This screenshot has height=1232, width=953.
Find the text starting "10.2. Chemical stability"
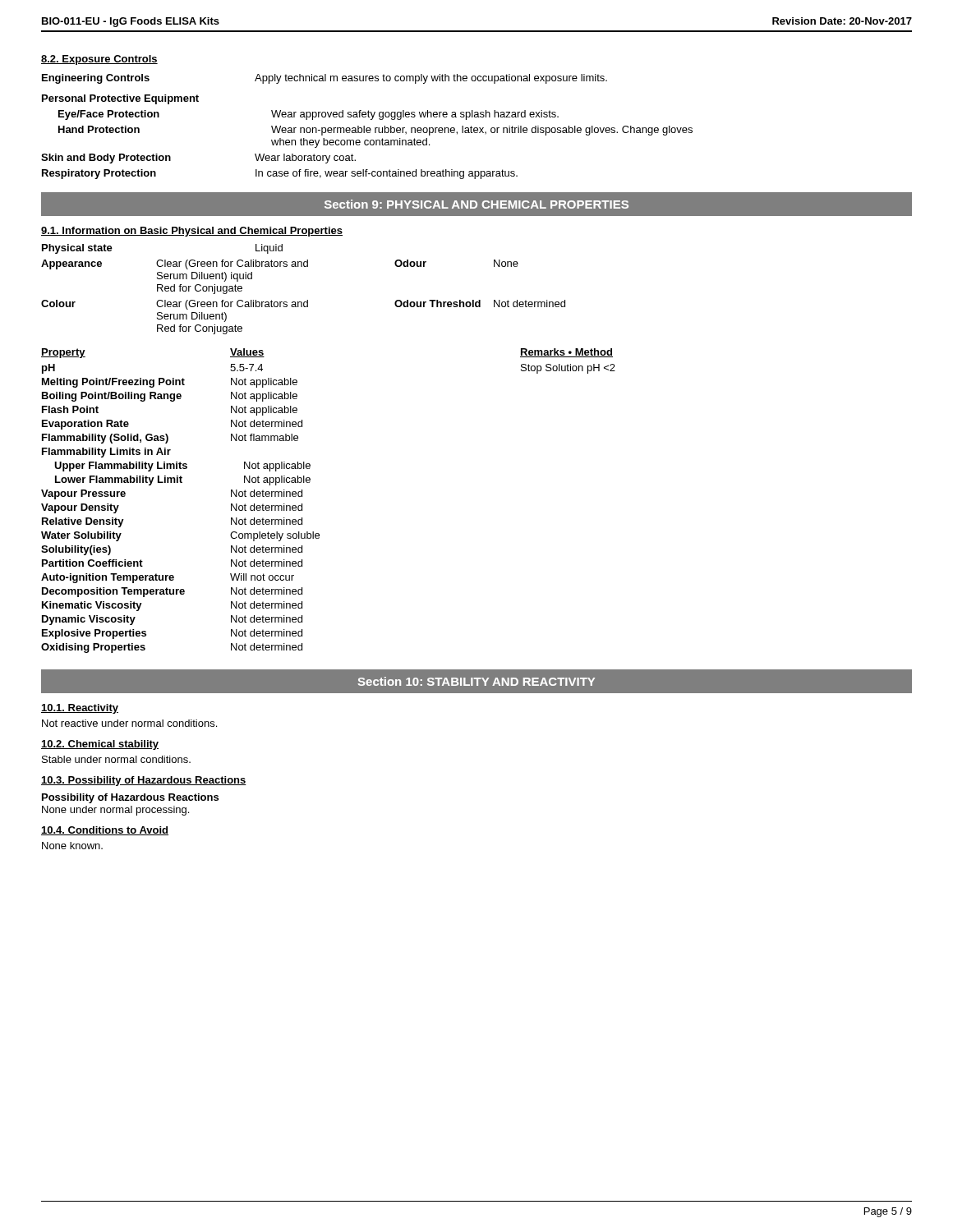100,744
